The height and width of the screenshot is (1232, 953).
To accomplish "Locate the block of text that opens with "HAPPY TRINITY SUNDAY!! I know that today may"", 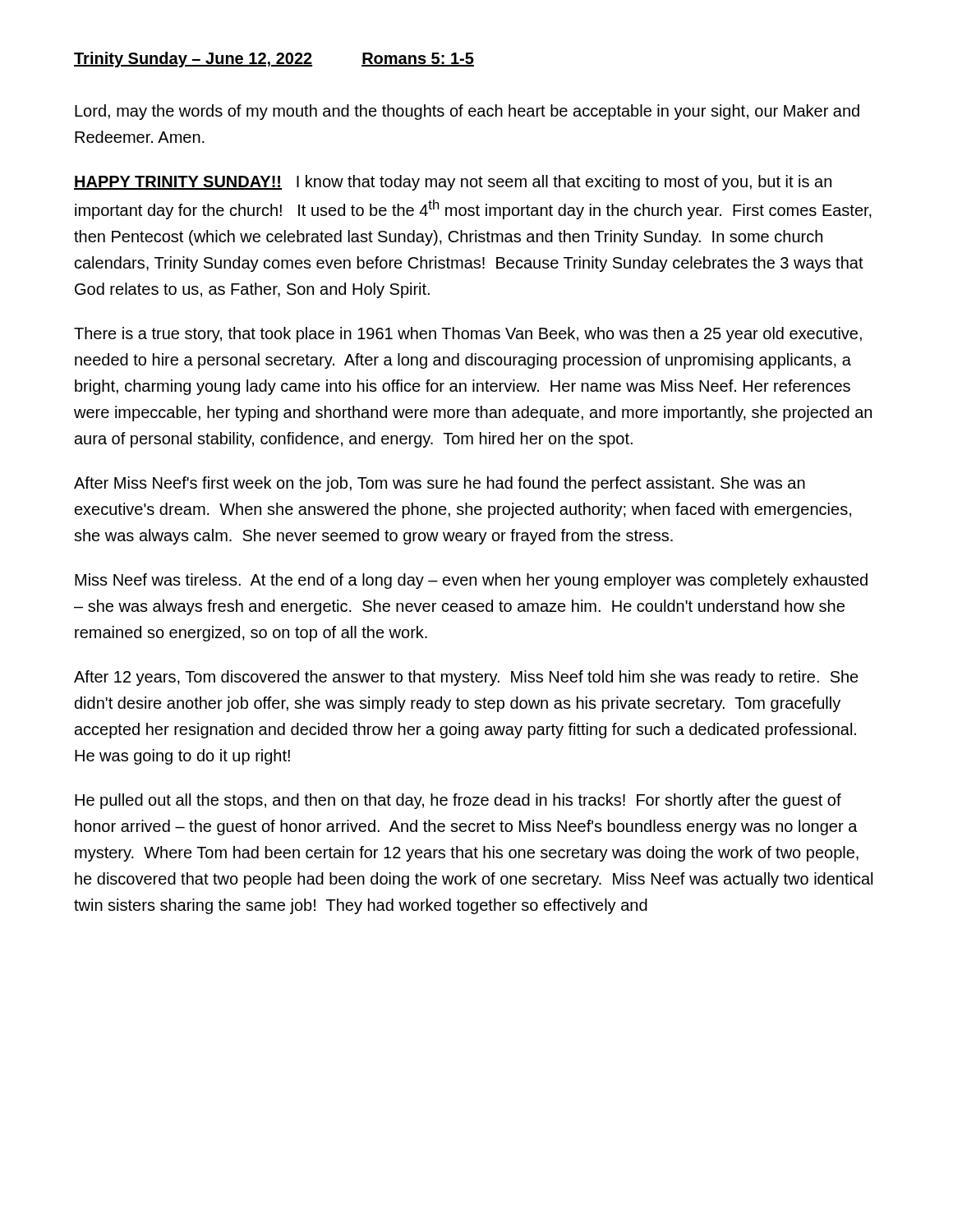I will (473, 235).
